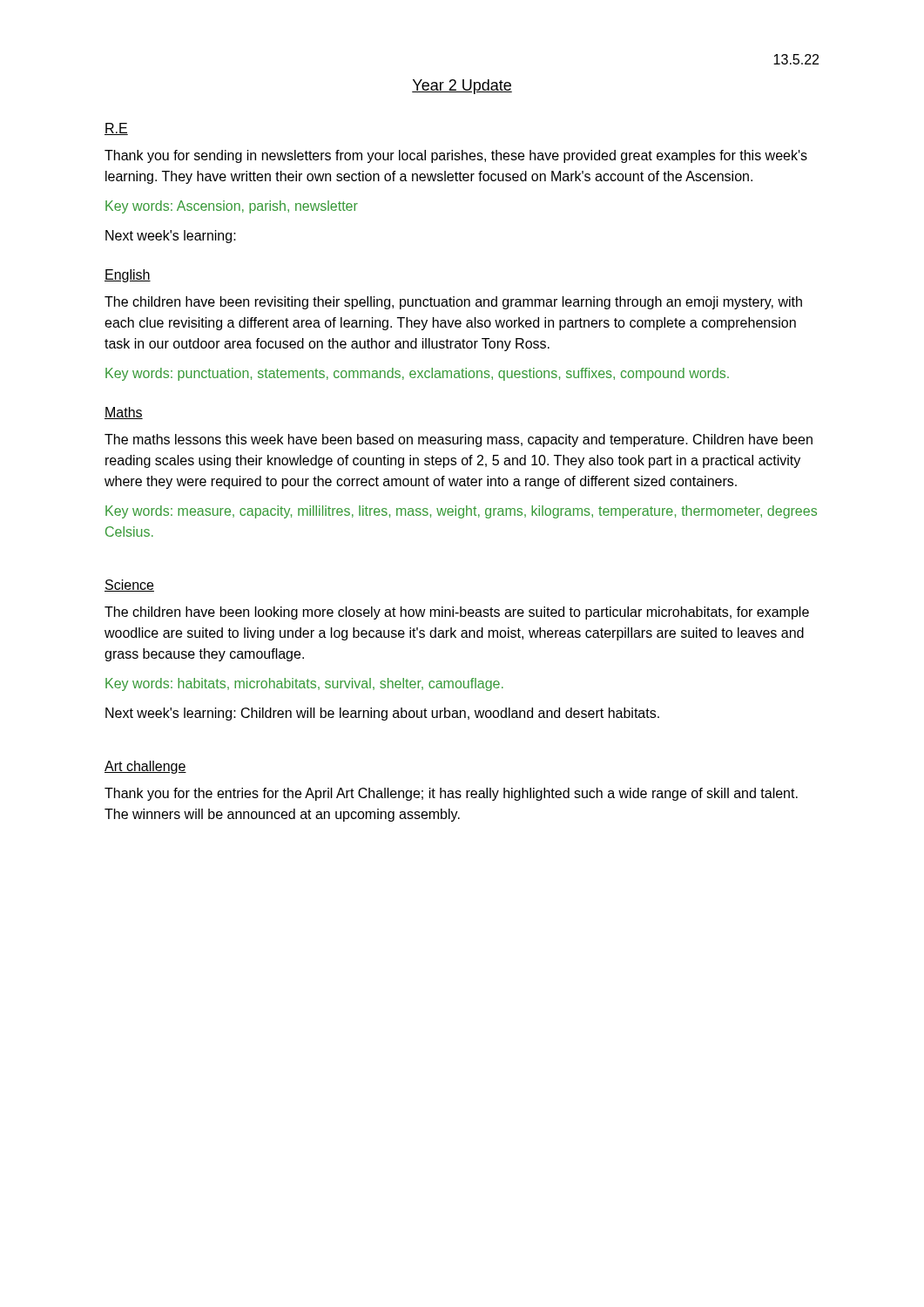The height and width of the screenshot is (1307, 924).
Task: Find the block on this page that starts "Key words: punctuation, statements, commands, exclamations, questions, suffixes,"
Action: point(417,373)
